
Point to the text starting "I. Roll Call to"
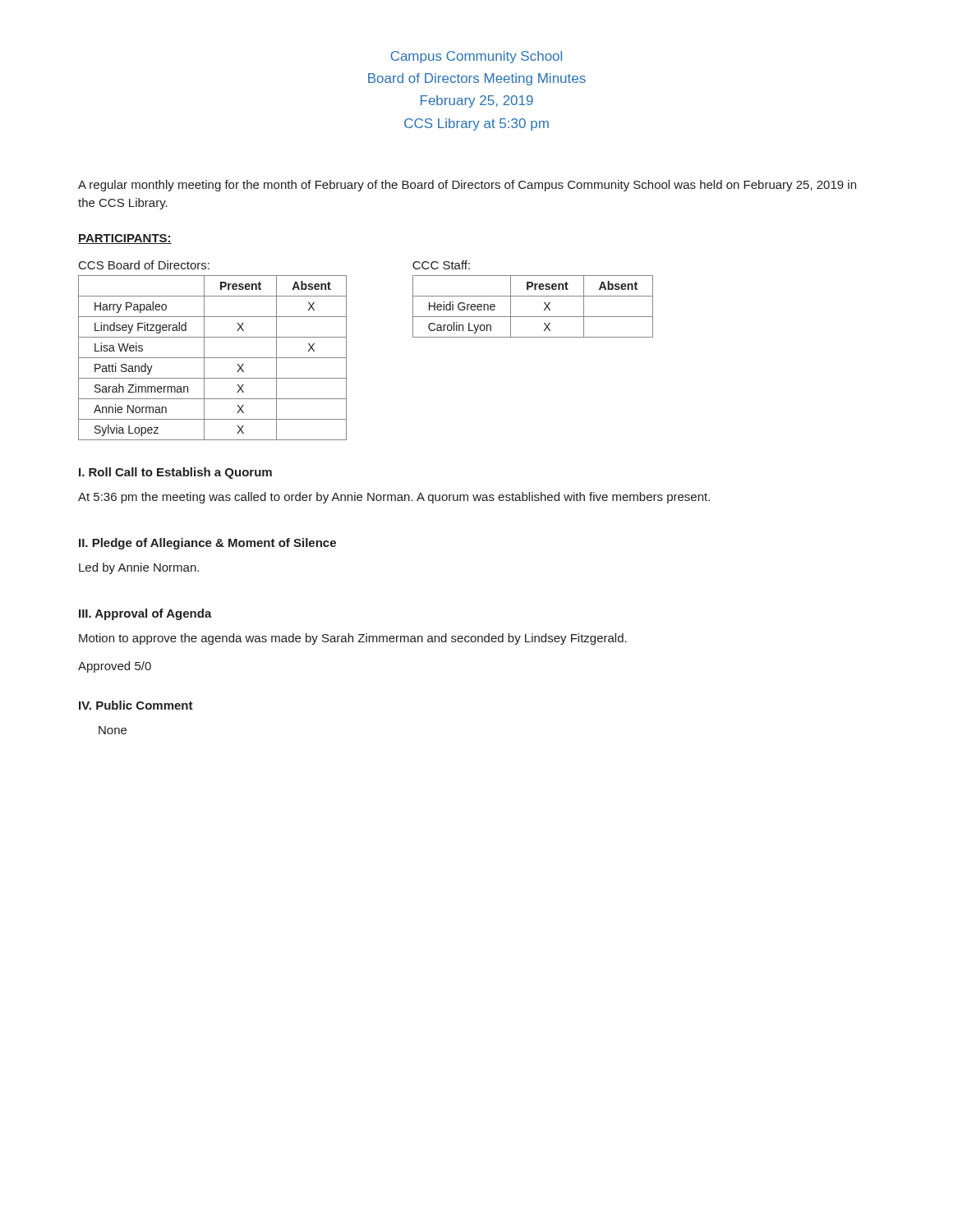pos(175,472)
